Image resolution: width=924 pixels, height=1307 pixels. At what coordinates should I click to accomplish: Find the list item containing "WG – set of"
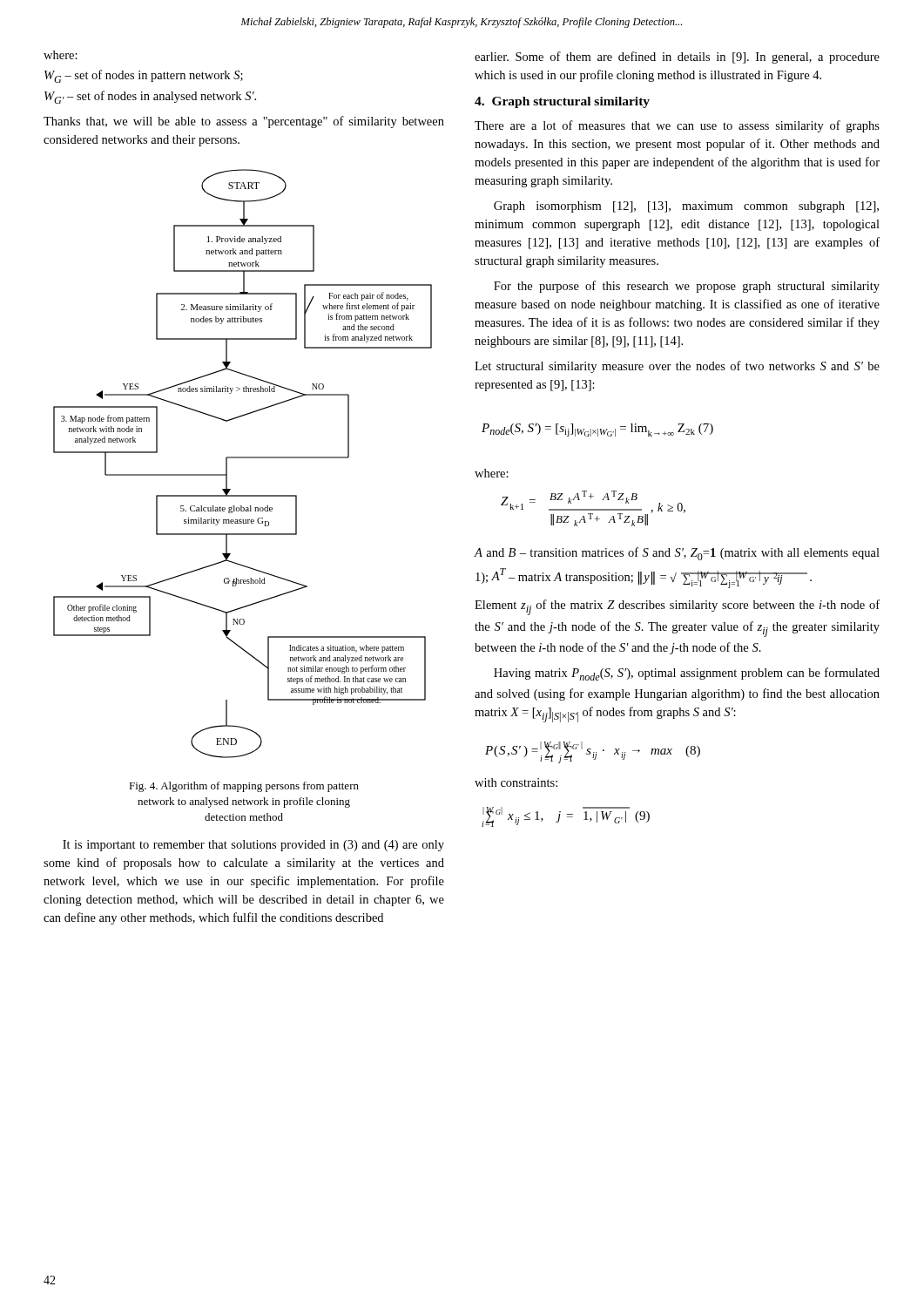click(143, 77)
